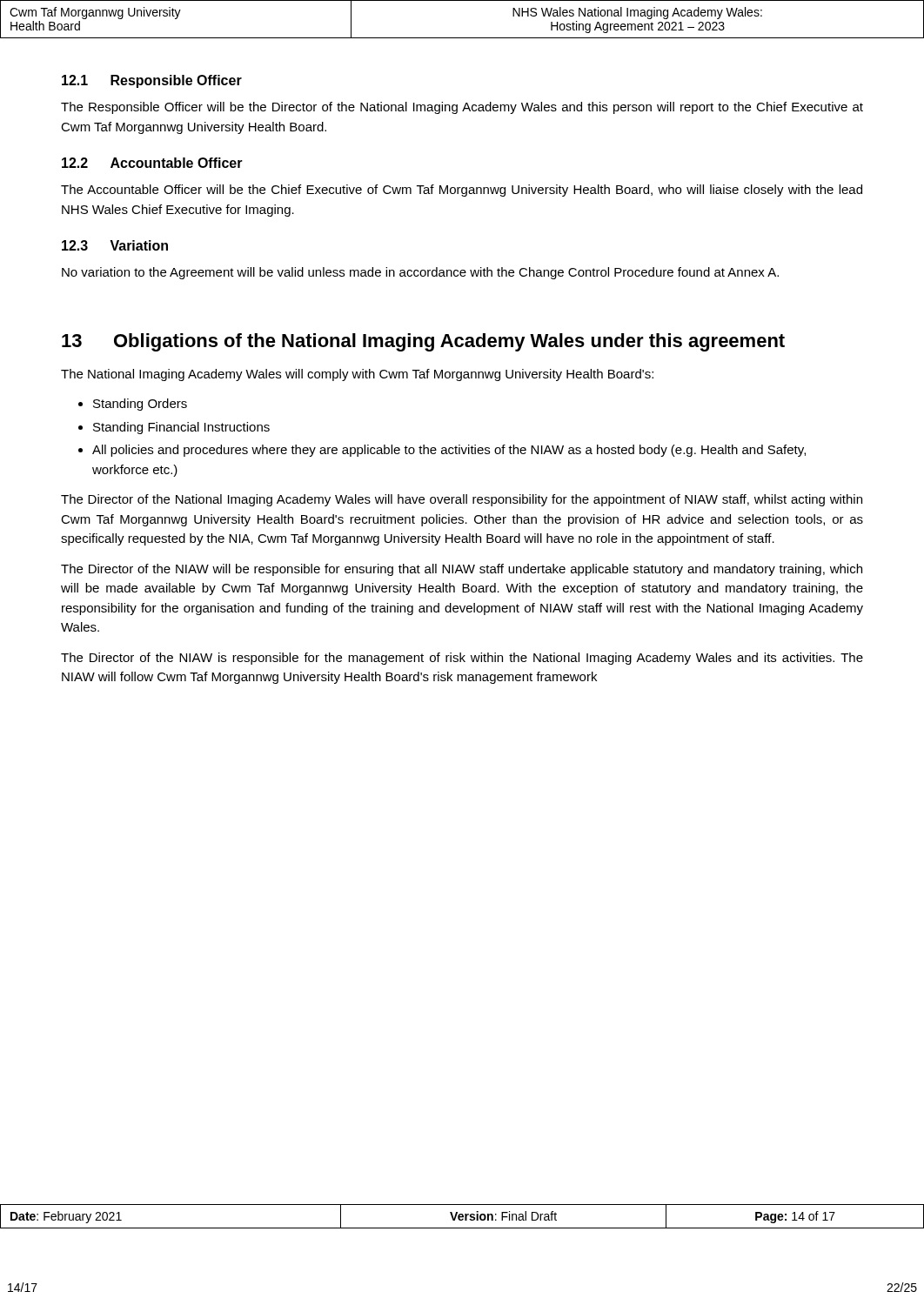Screen dimensions: 1305x924
Task: Find the section header containing "13 Obligations of the"
Action: point(462,341)
